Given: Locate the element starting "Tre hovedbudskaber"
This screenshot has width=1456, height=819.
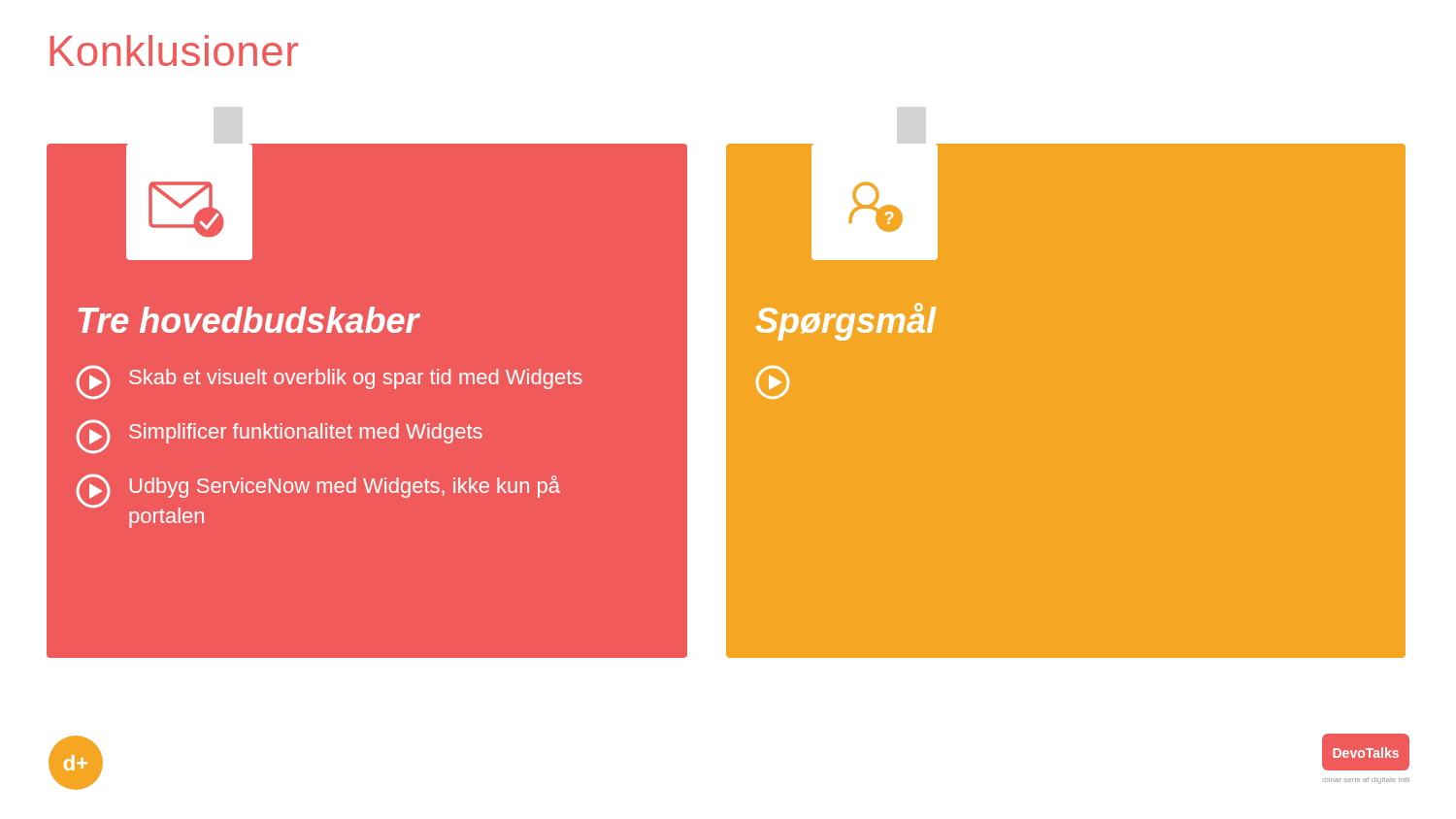Looking at the screenshot, I should pyautogui.click(x=247, y=321).
